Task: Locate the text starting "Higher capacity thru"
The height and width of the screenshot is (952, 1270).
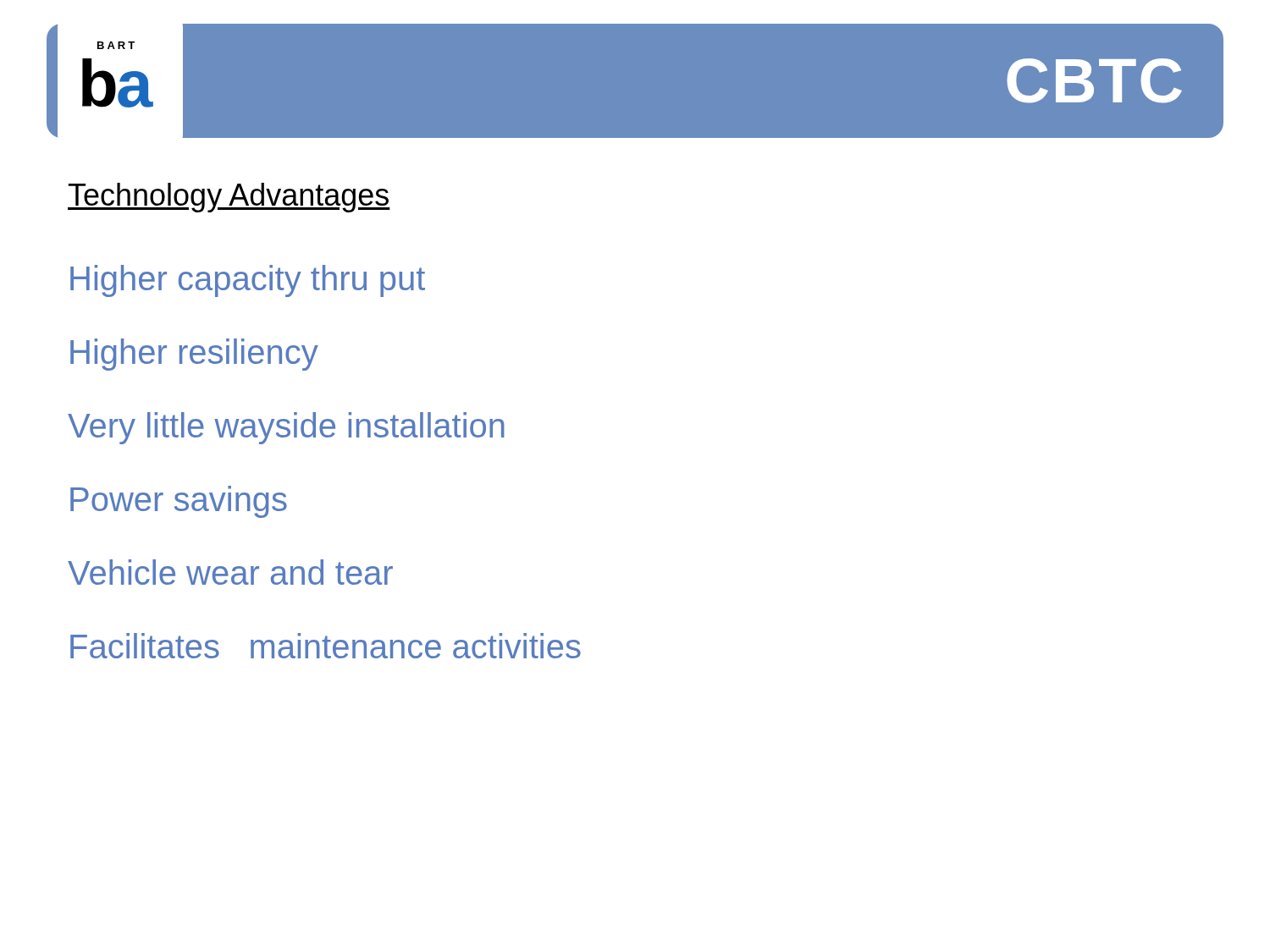Action: pos(247,278)
